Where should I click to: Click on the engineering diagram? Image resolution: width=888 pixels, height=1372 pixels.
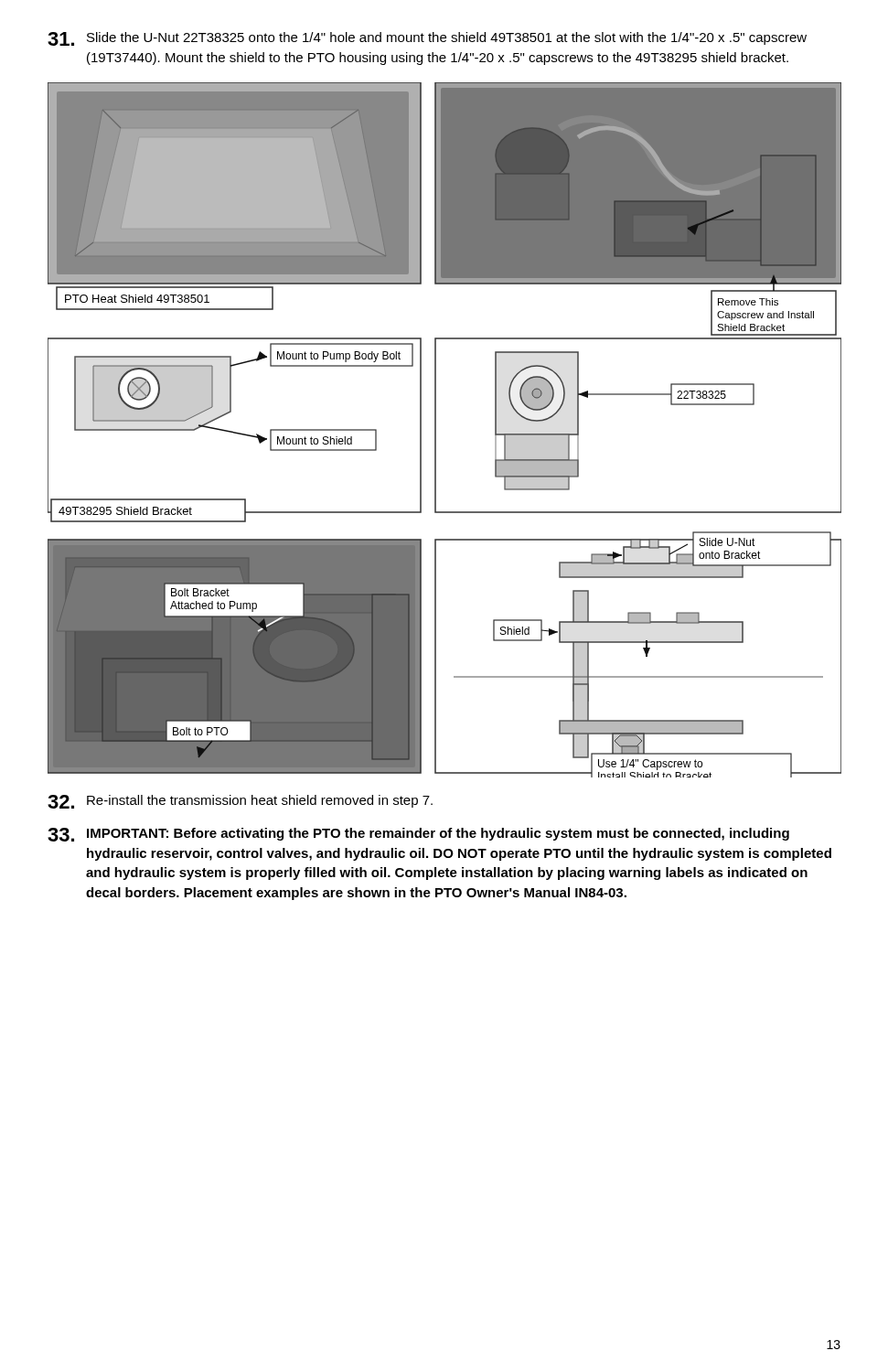tap(445, 429)
